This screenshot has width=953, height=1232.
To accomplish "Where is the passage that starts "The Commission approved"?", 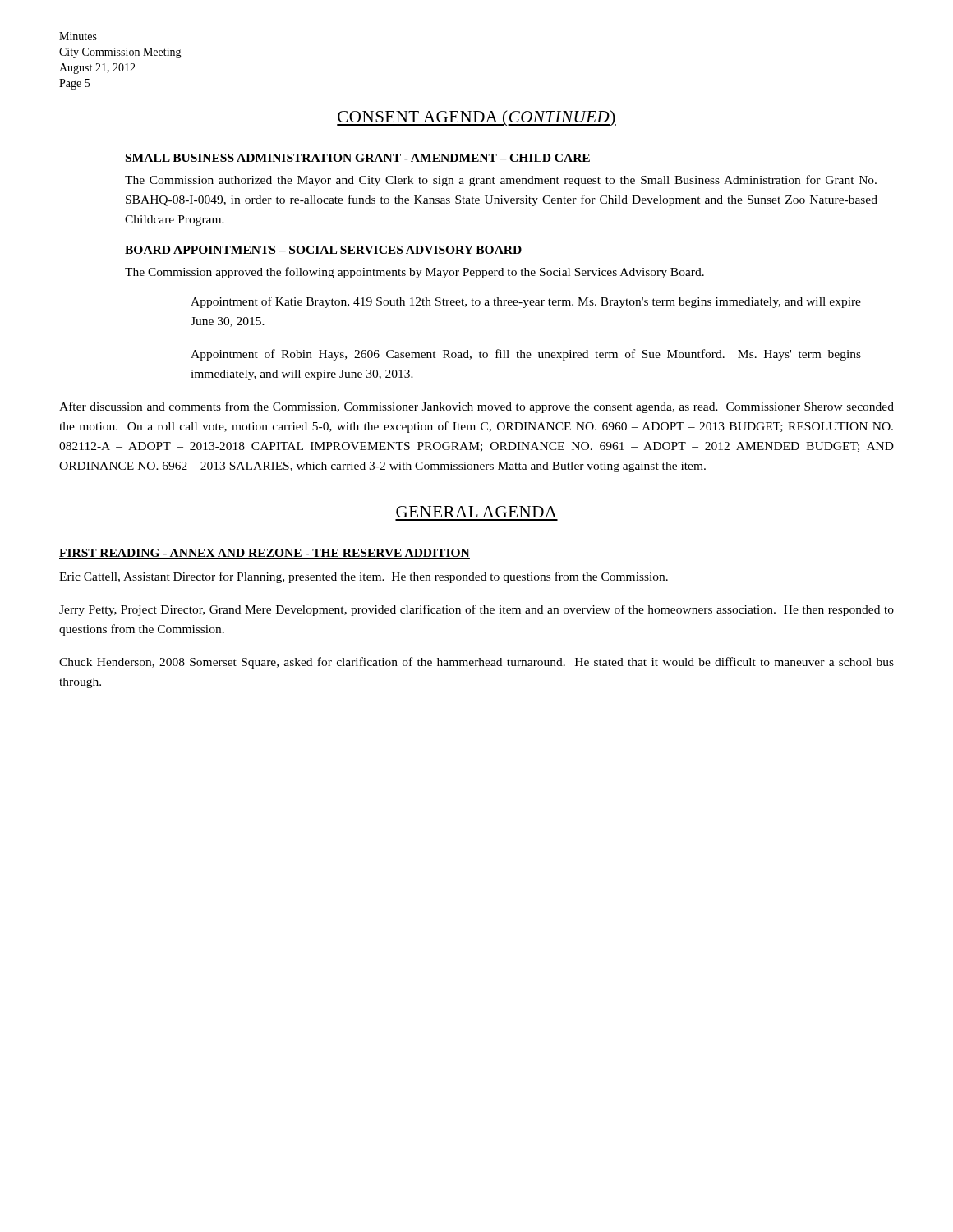I will 415,271.
